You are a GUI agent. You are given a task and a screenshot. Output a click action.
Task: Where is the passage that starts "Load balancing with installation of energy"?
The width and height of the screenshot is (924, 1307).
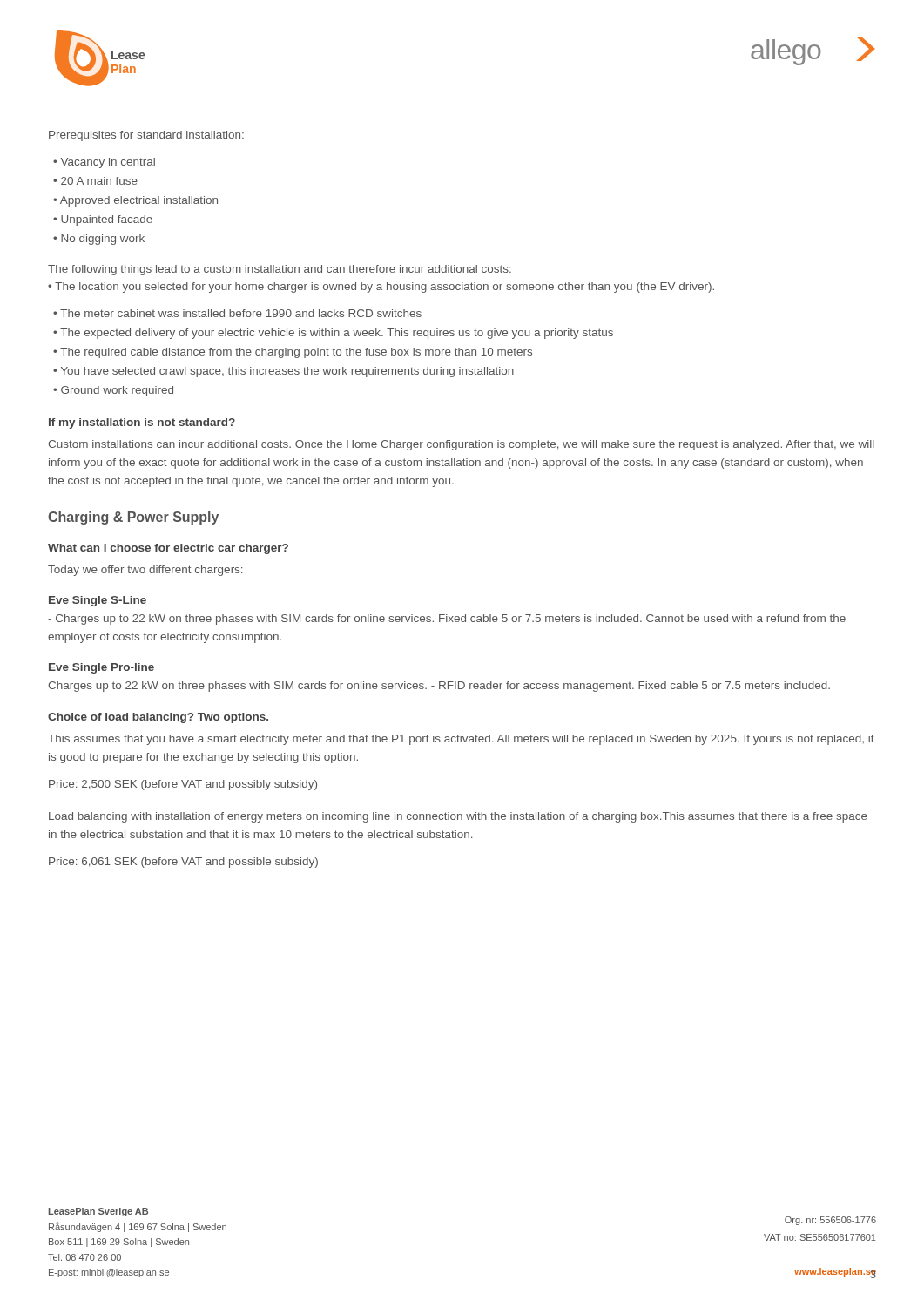[458, 825]
